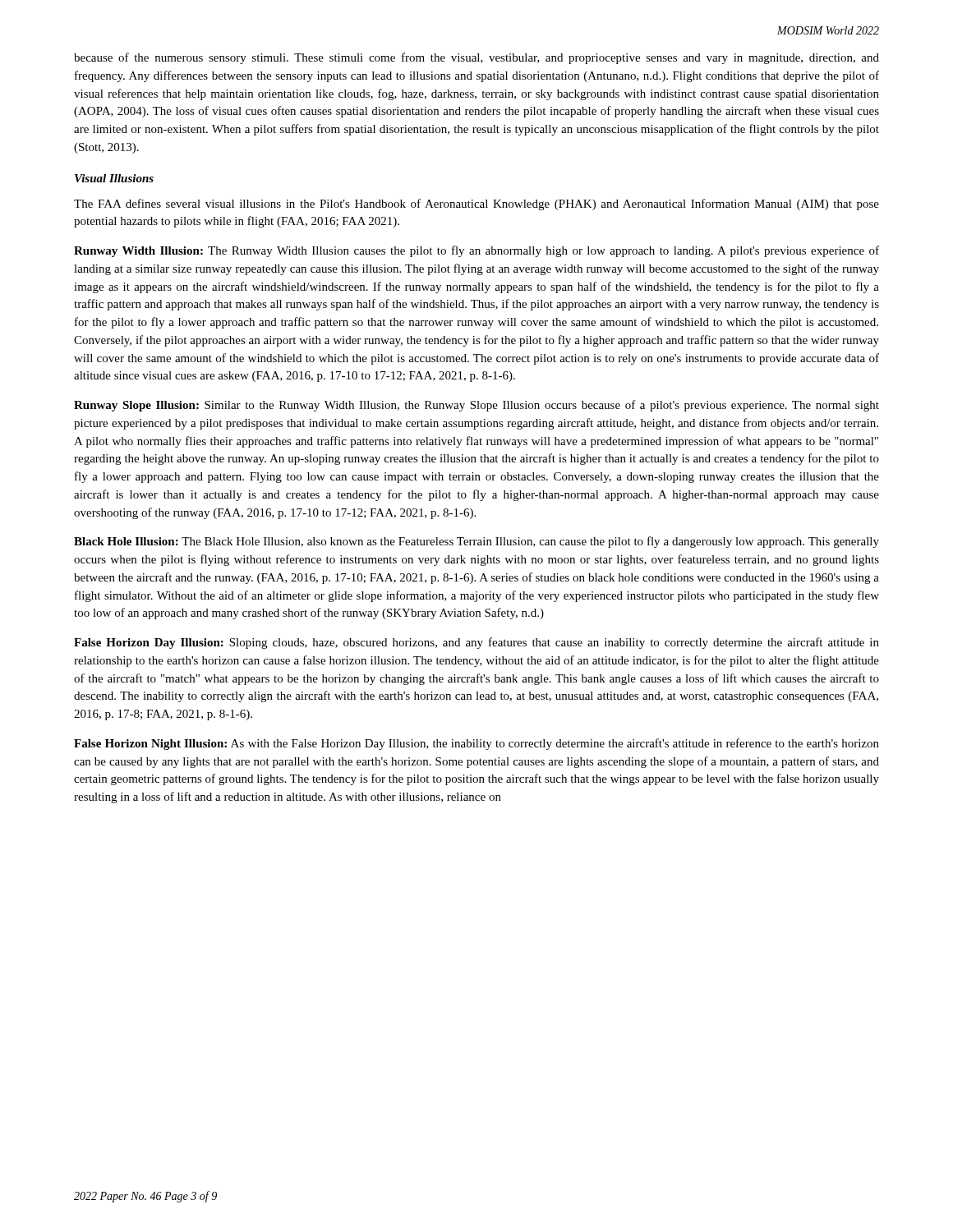Select the block starting "The FAA defines several visual illusions"

pos(476,213)
